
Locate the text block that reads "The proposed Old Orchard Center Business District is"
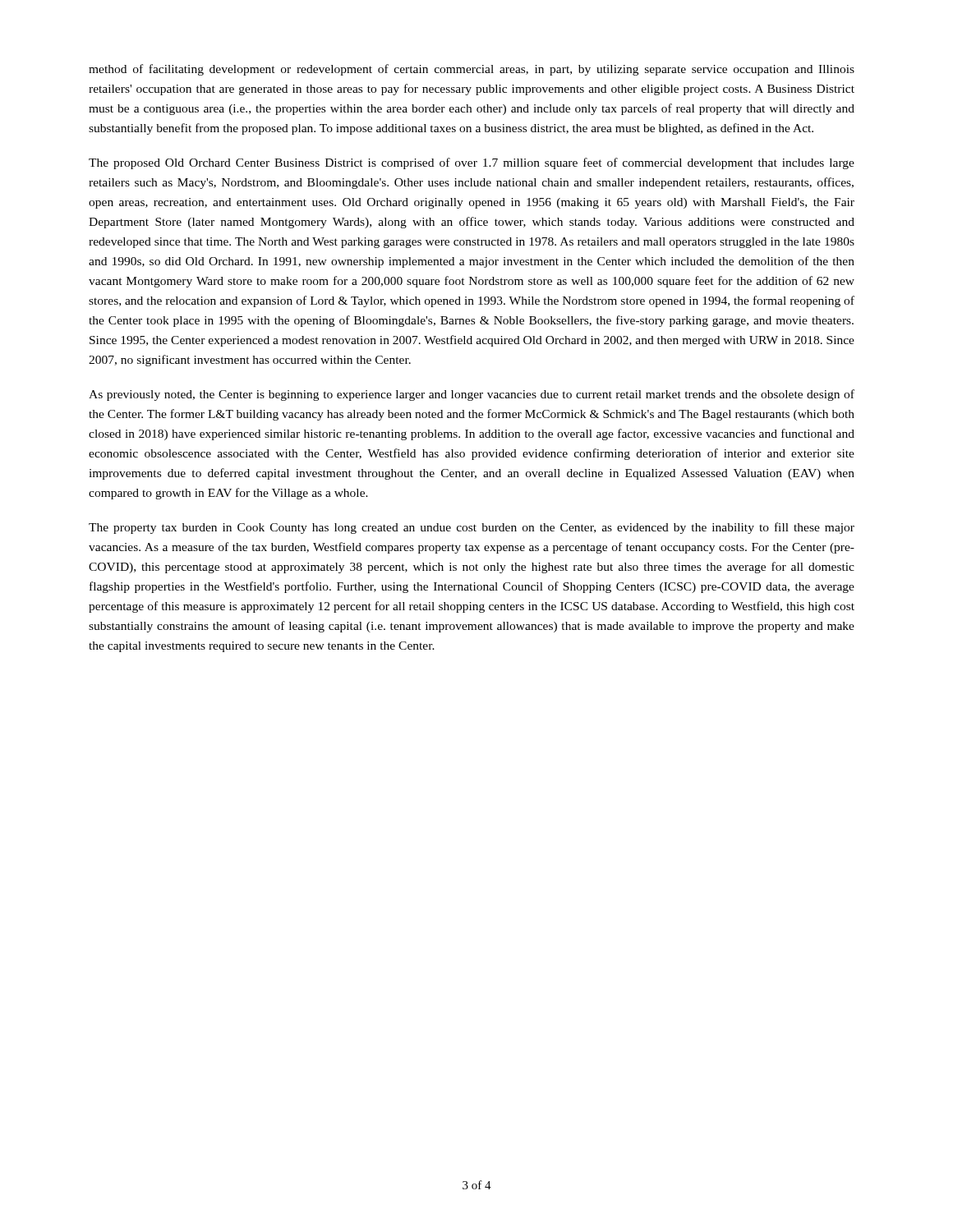tap(472, 261)
